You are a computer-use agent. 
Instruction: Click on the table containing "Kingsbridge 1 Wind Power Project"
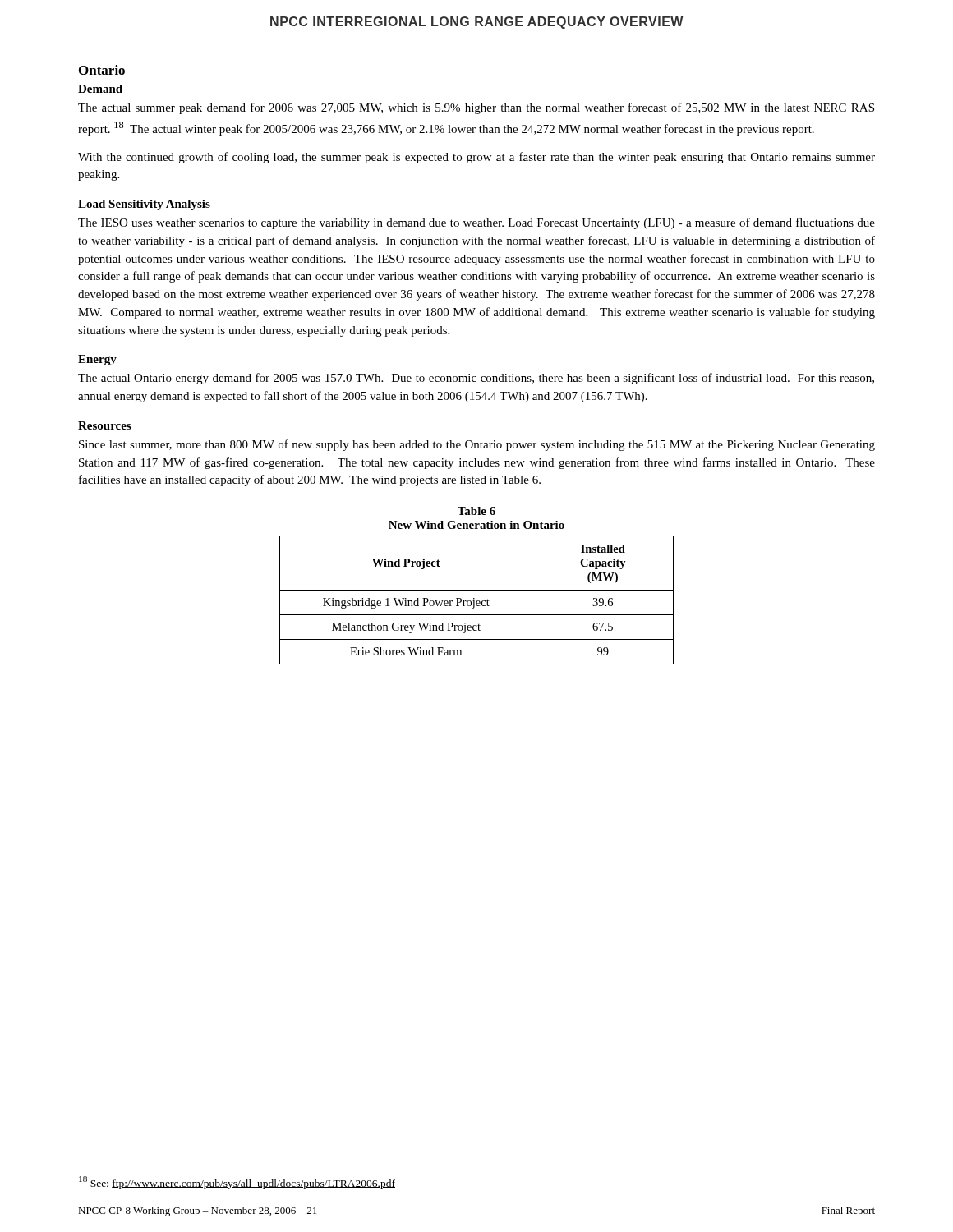[x=476, y=600]
